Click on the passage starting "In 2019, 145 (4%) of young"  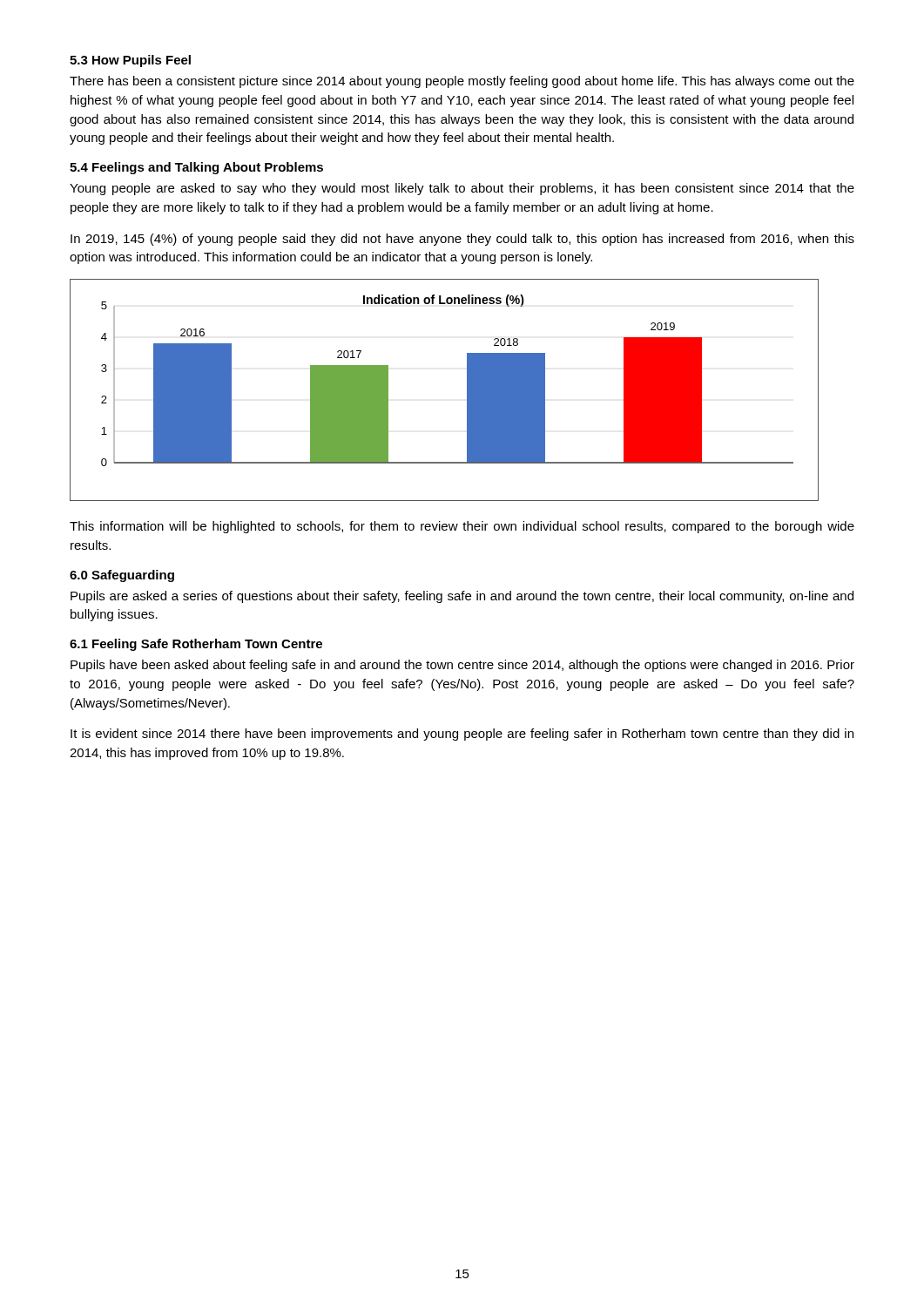click(462, 247)
